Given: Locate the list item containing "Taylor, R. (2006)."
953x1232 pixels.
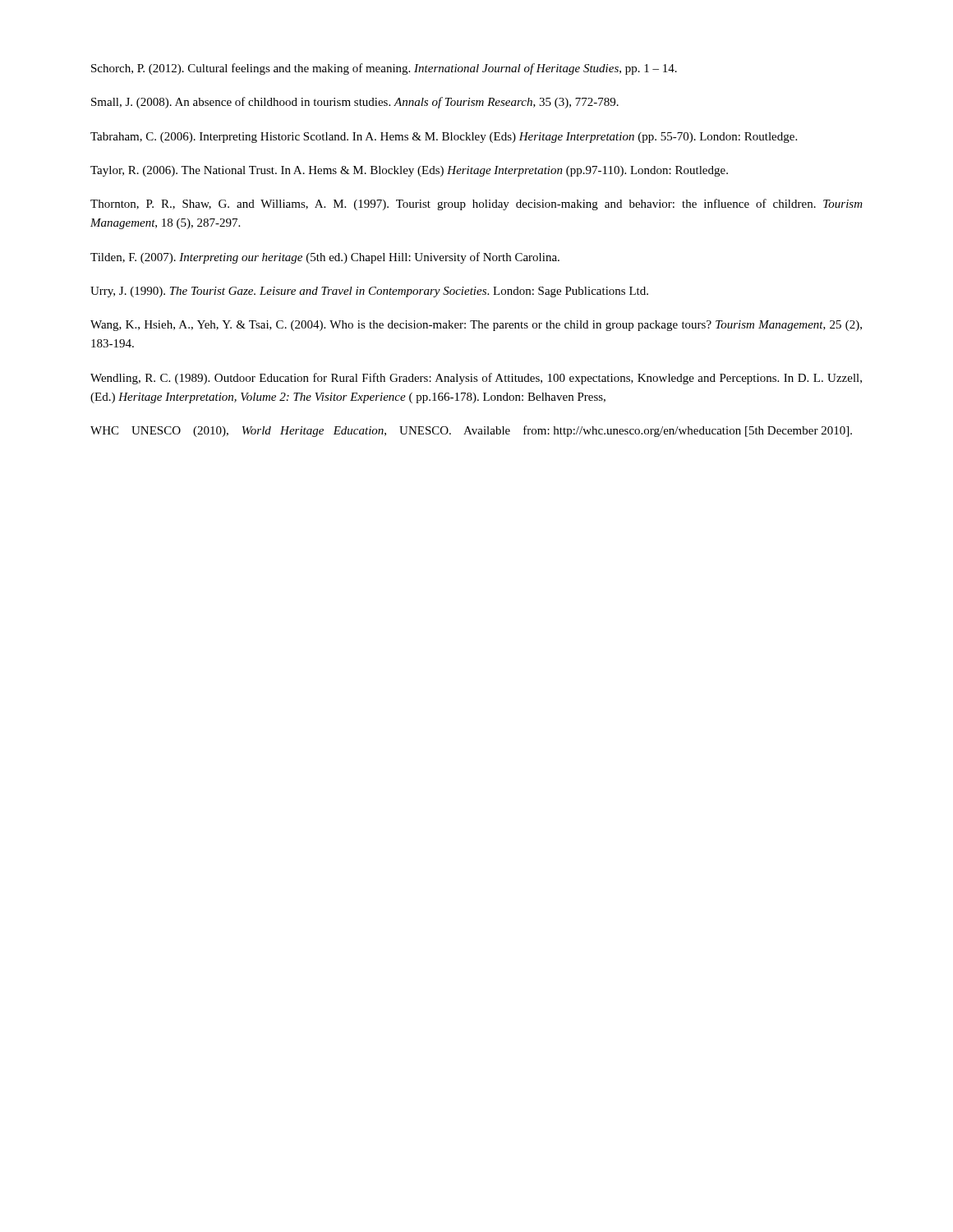Looking at the screenshot, I should (x=410, y=170).
